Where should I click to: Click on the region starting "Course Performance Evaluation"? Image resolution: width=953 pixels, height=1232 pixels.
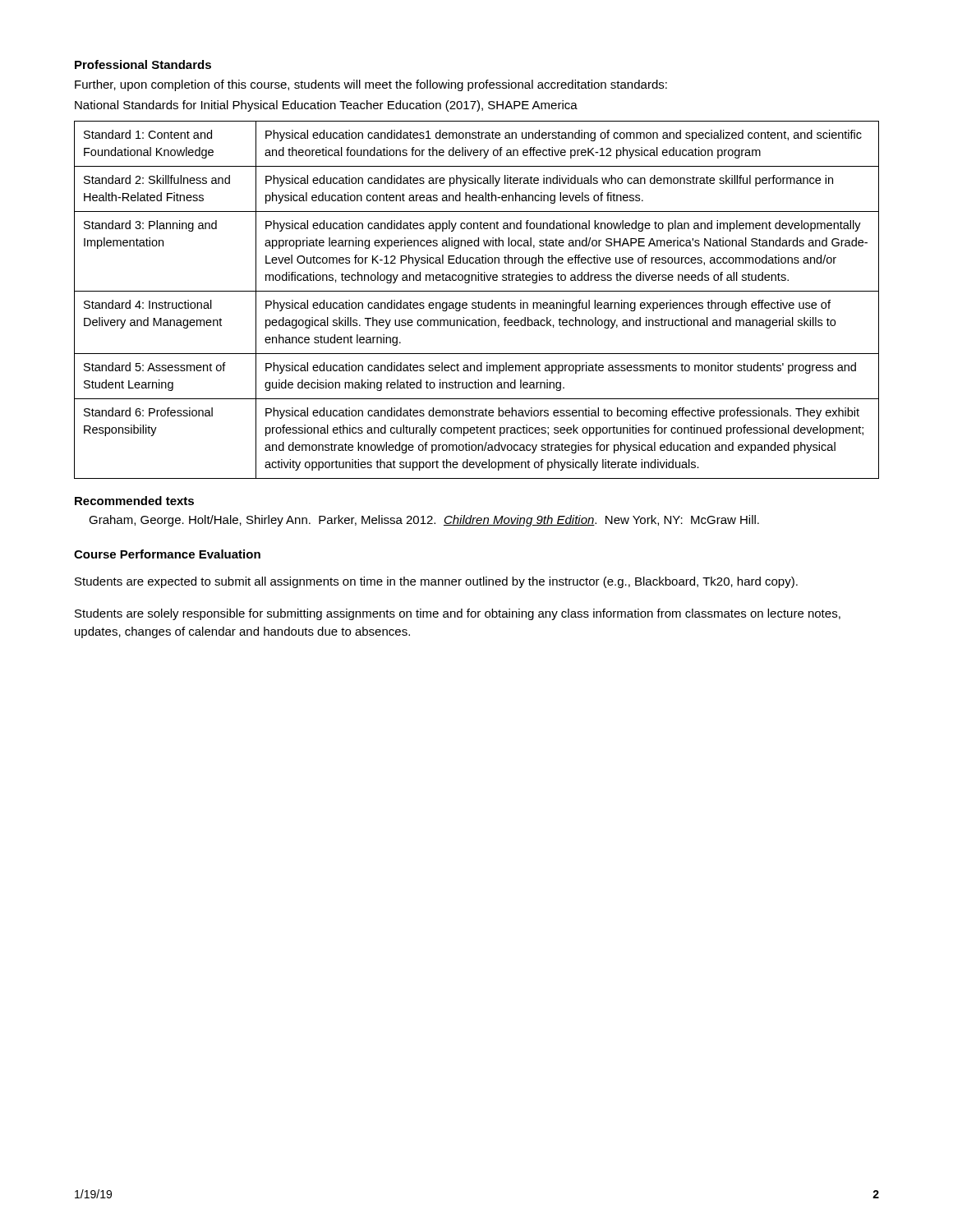[167, 554]
